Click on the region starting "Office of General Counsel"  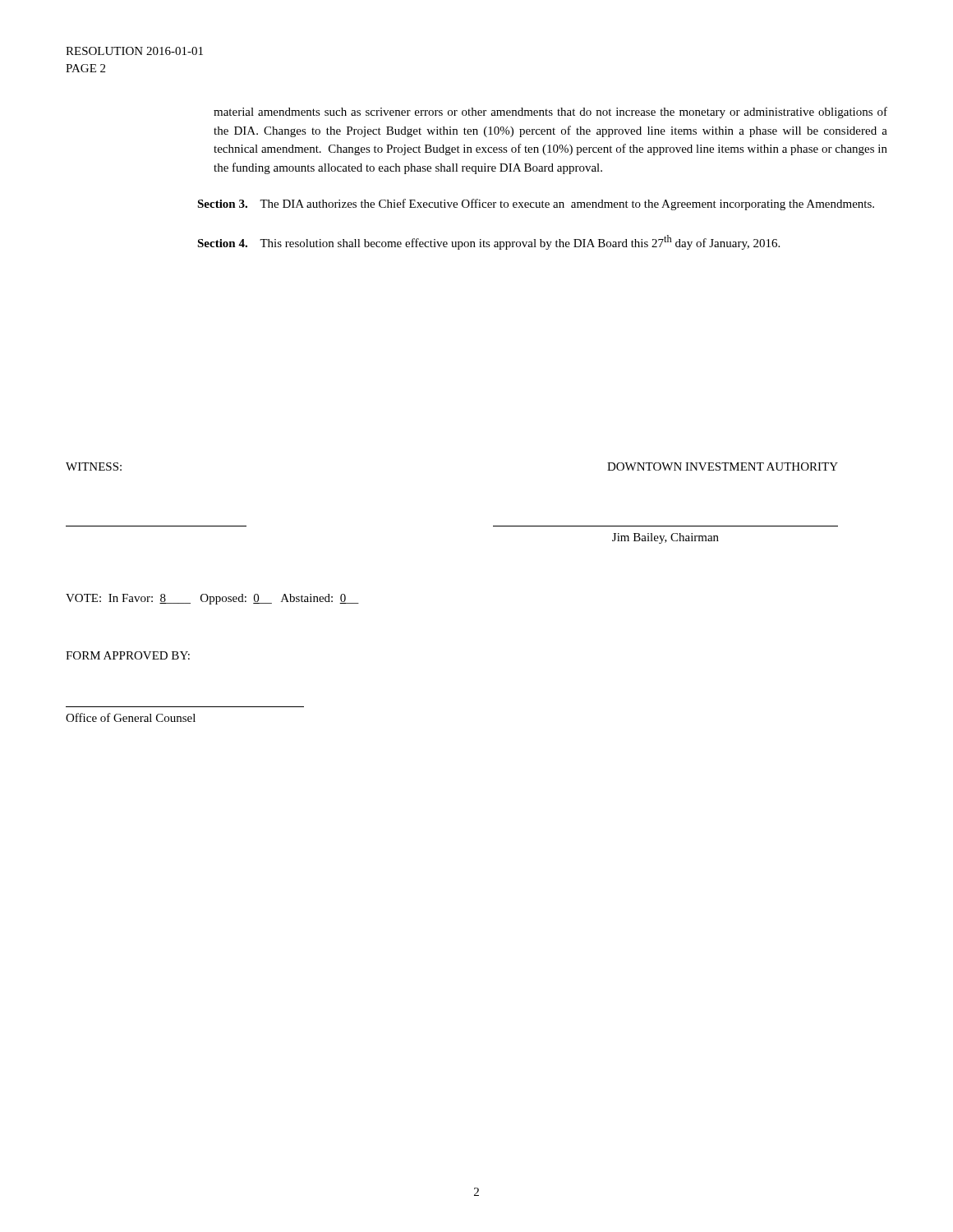pyautogui.click(x=131, y=718)
